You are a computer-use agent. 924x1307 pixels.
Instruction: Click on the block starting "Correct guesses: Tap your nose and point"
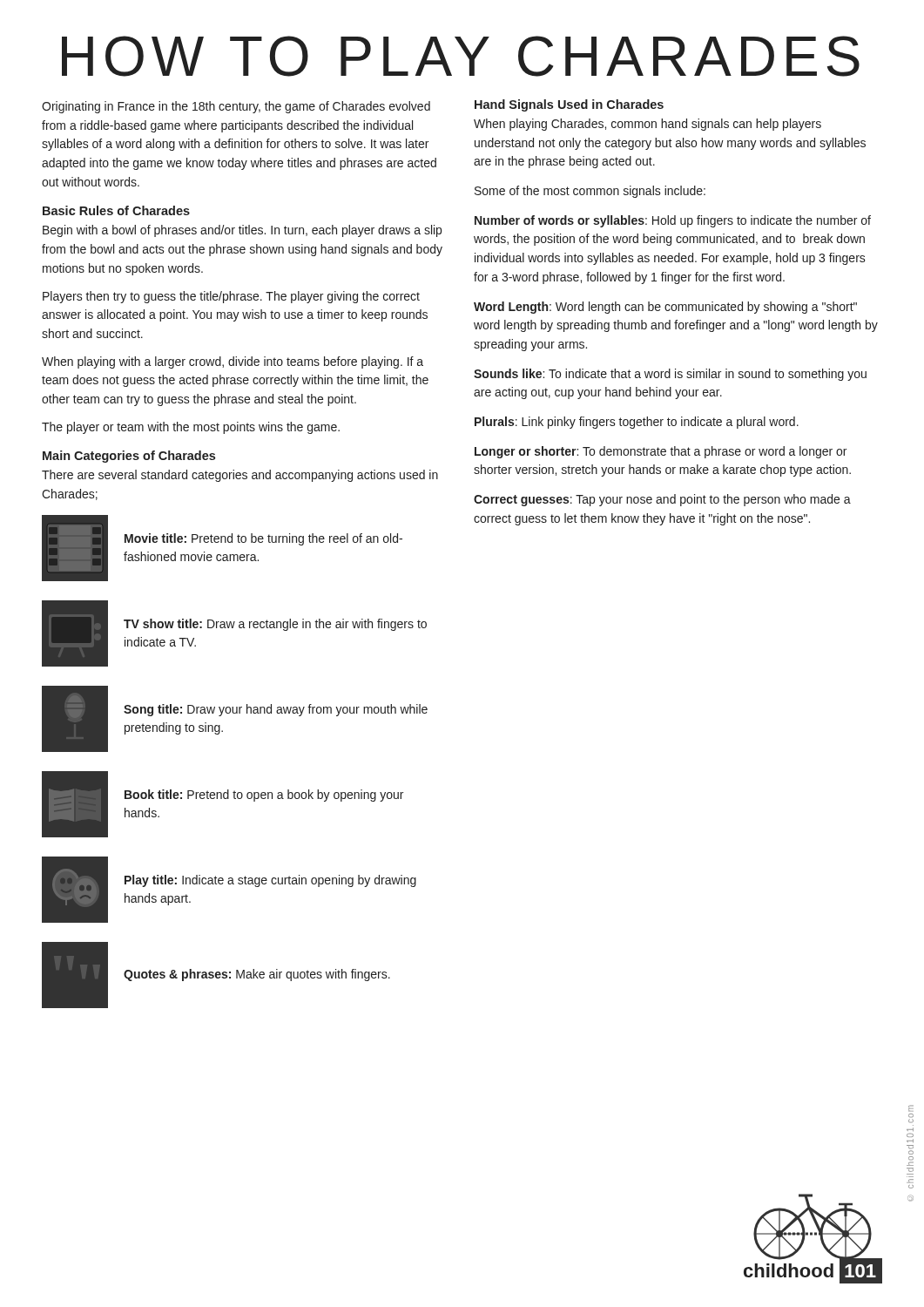tap(662, 509)
